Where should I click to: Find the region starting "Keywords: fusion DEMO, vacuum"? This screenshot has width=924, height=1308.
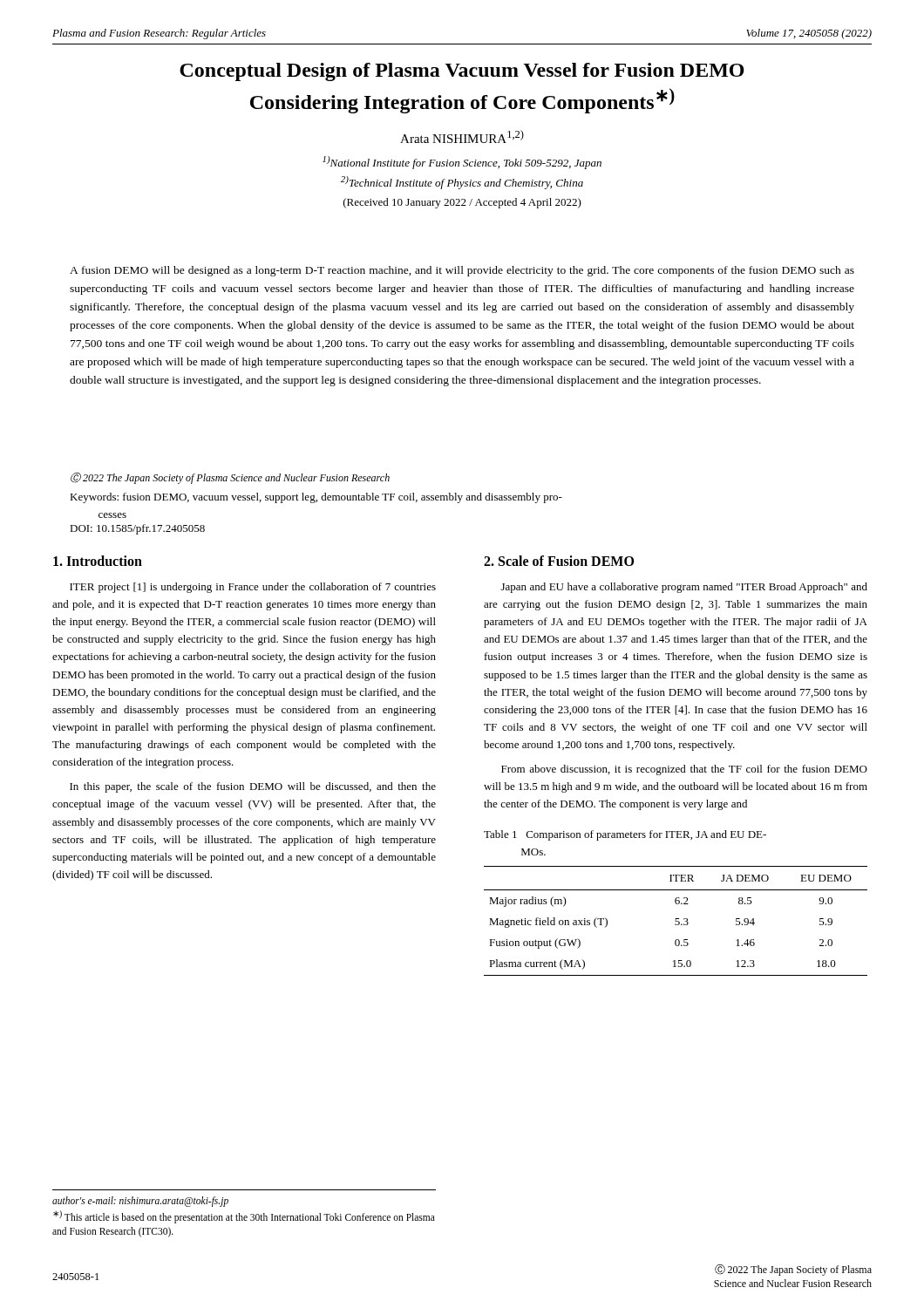(x=316, y=505)
